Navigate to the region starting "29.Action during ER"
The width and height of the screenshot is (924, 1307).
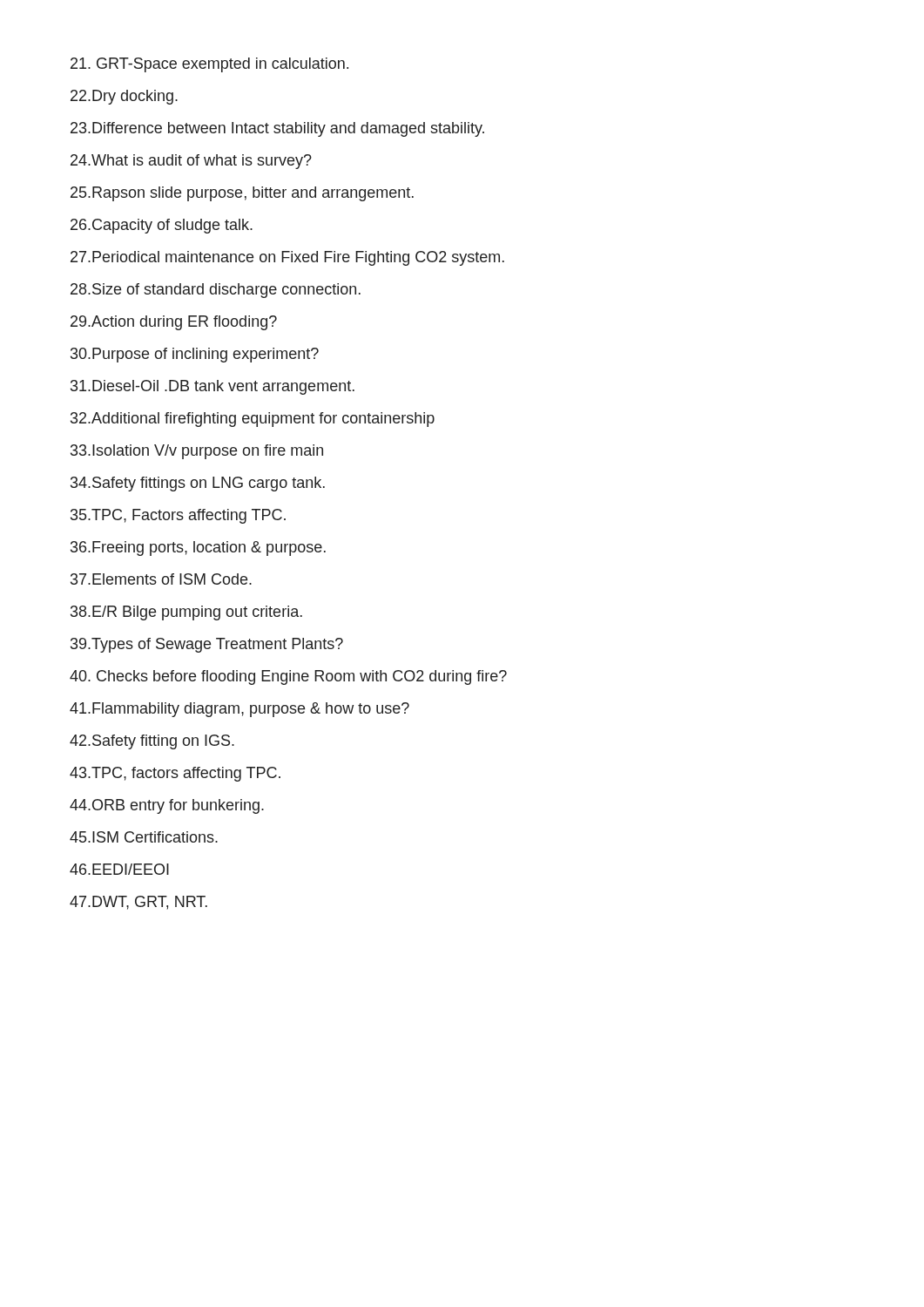(x=173, y=322)
